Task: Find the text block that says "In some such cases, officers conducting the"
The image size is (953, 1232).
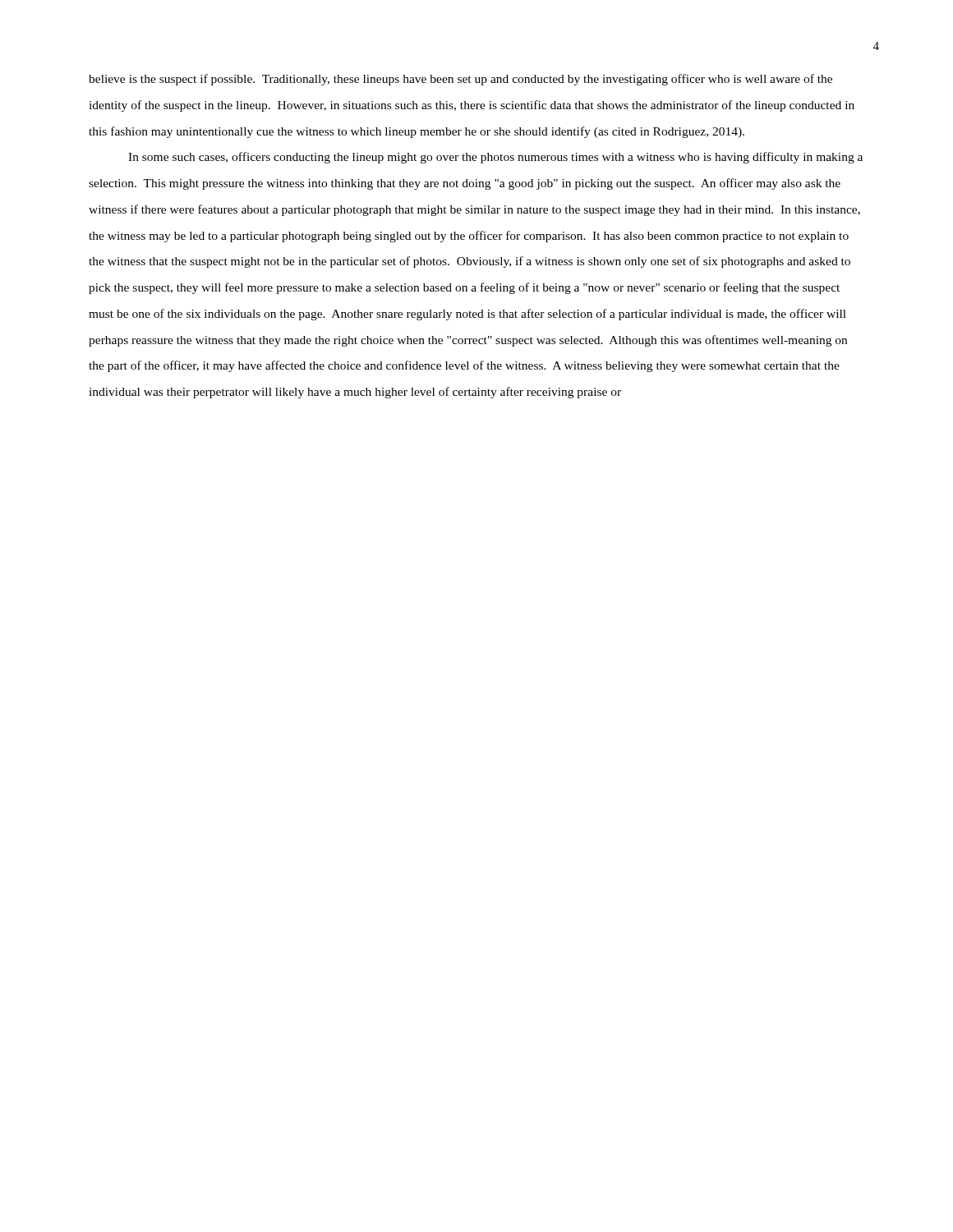Action: [x=476, y=274]
